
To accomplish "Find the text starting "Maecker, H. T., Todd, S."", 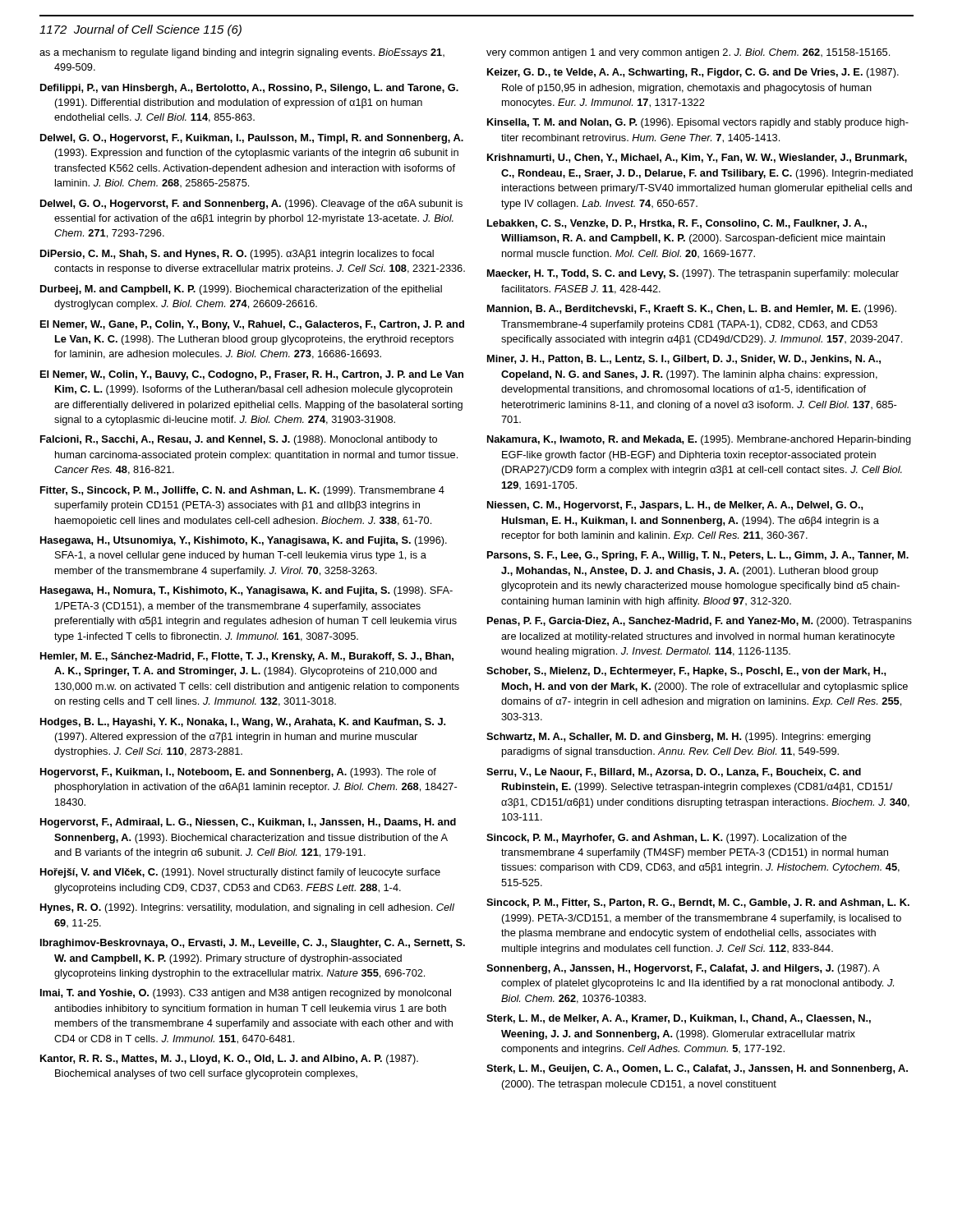I will click(x=693, y=281).
